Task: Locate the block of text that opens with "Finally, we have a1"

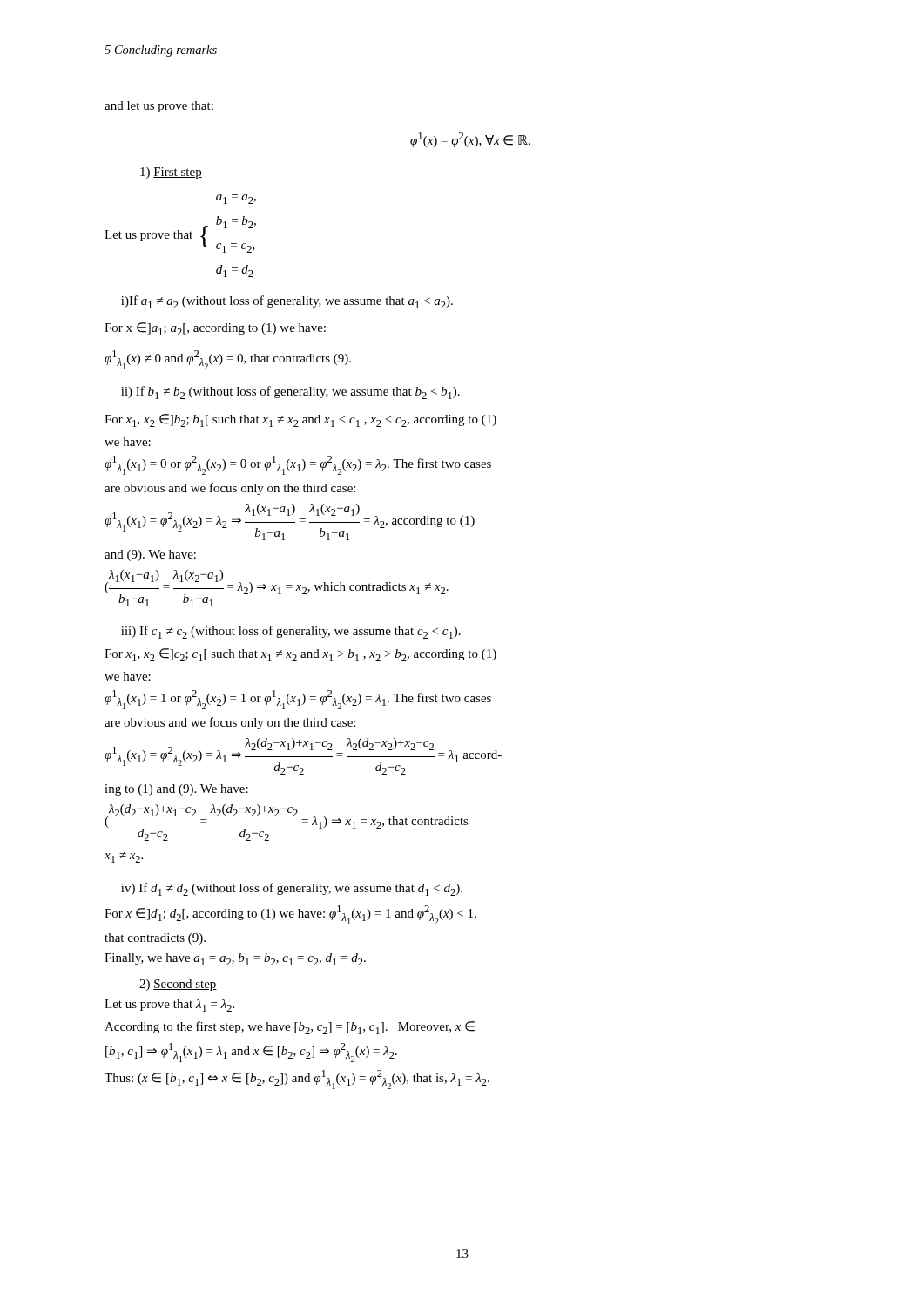Action: (235, 959)
